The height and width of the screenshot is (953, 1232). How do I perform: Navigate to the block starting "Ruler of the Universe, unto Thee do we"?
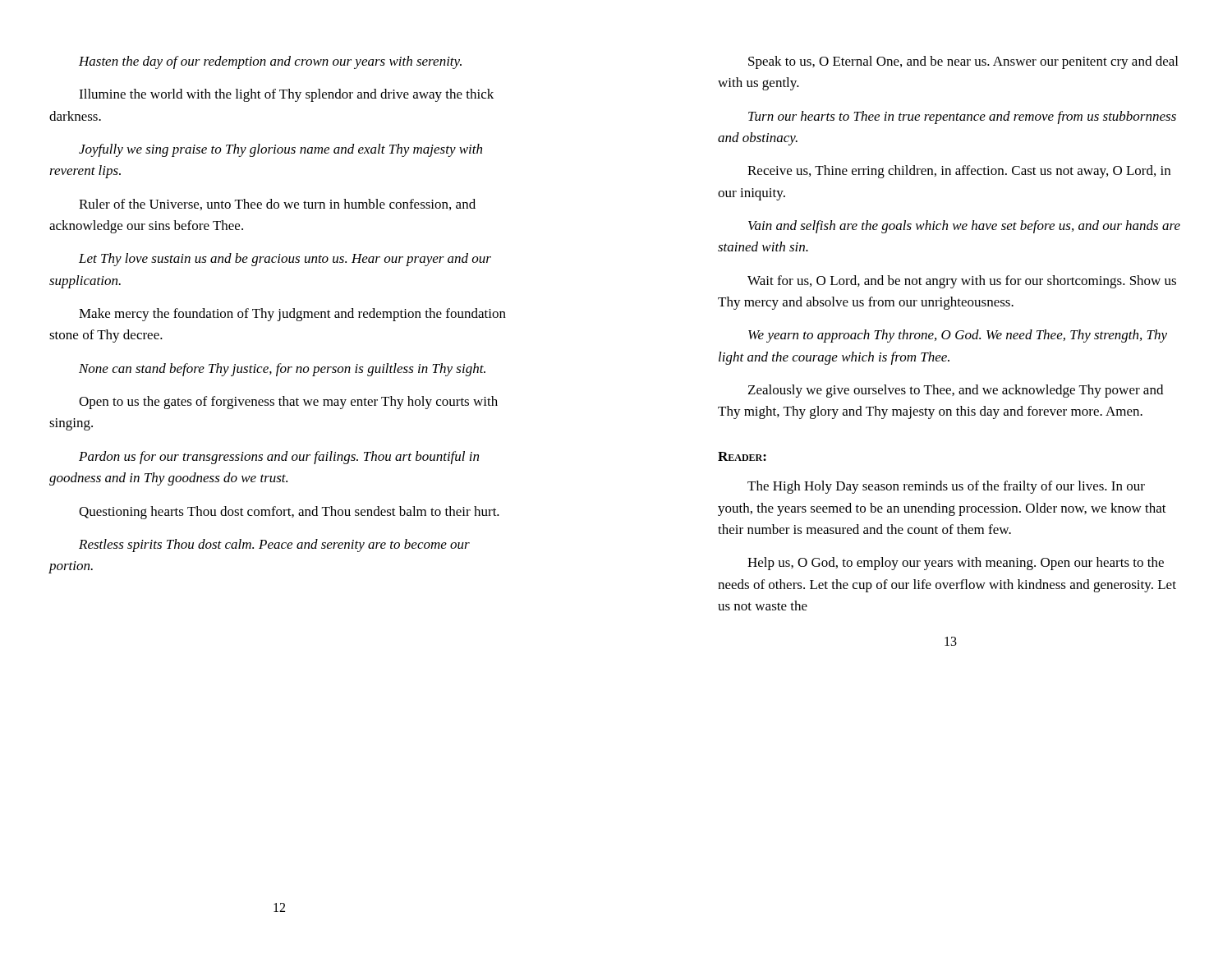pyautogui.click(x=282, y=215)
